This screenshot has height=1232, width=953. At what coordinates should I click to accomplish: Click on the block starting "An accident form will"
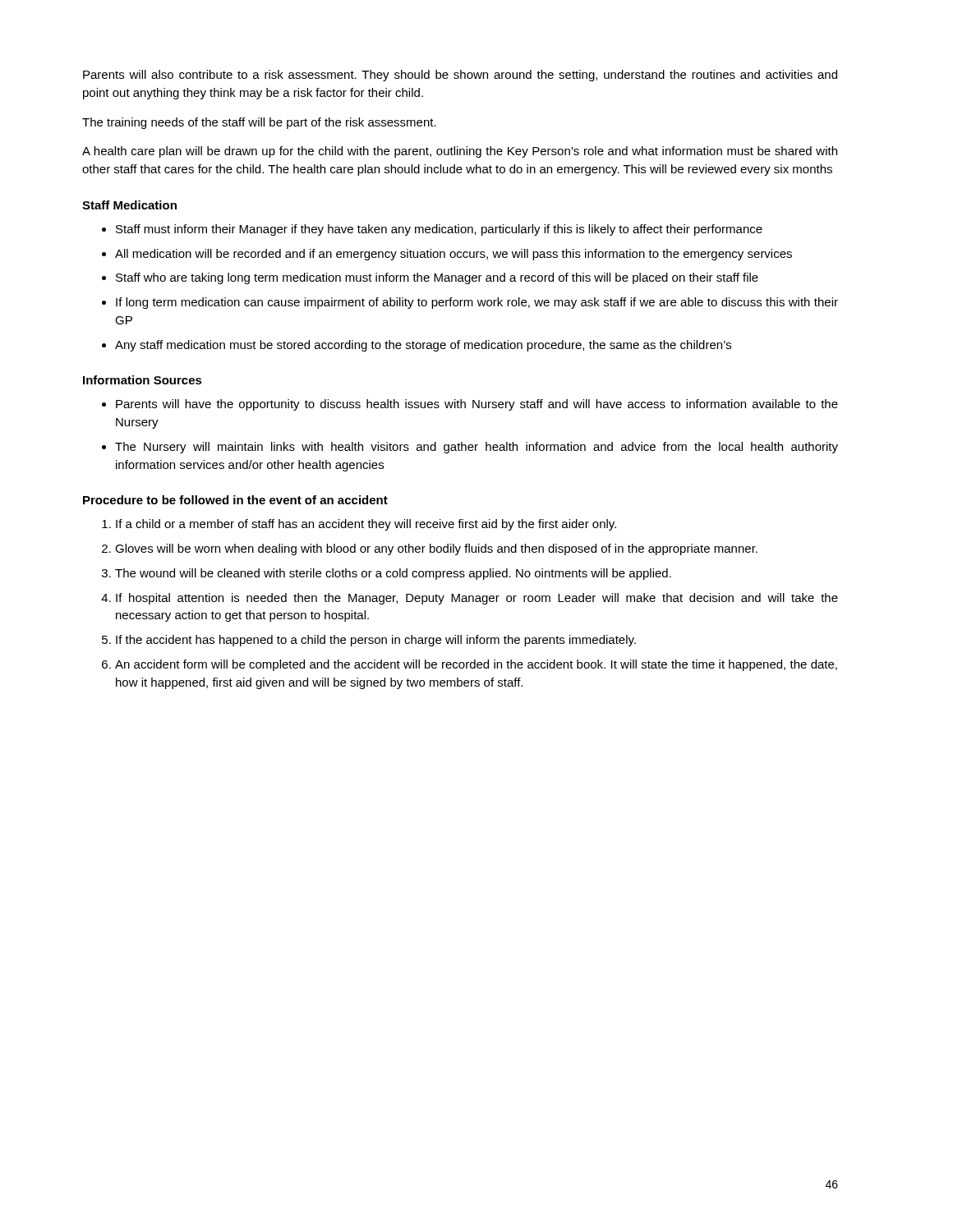point(476,673)
